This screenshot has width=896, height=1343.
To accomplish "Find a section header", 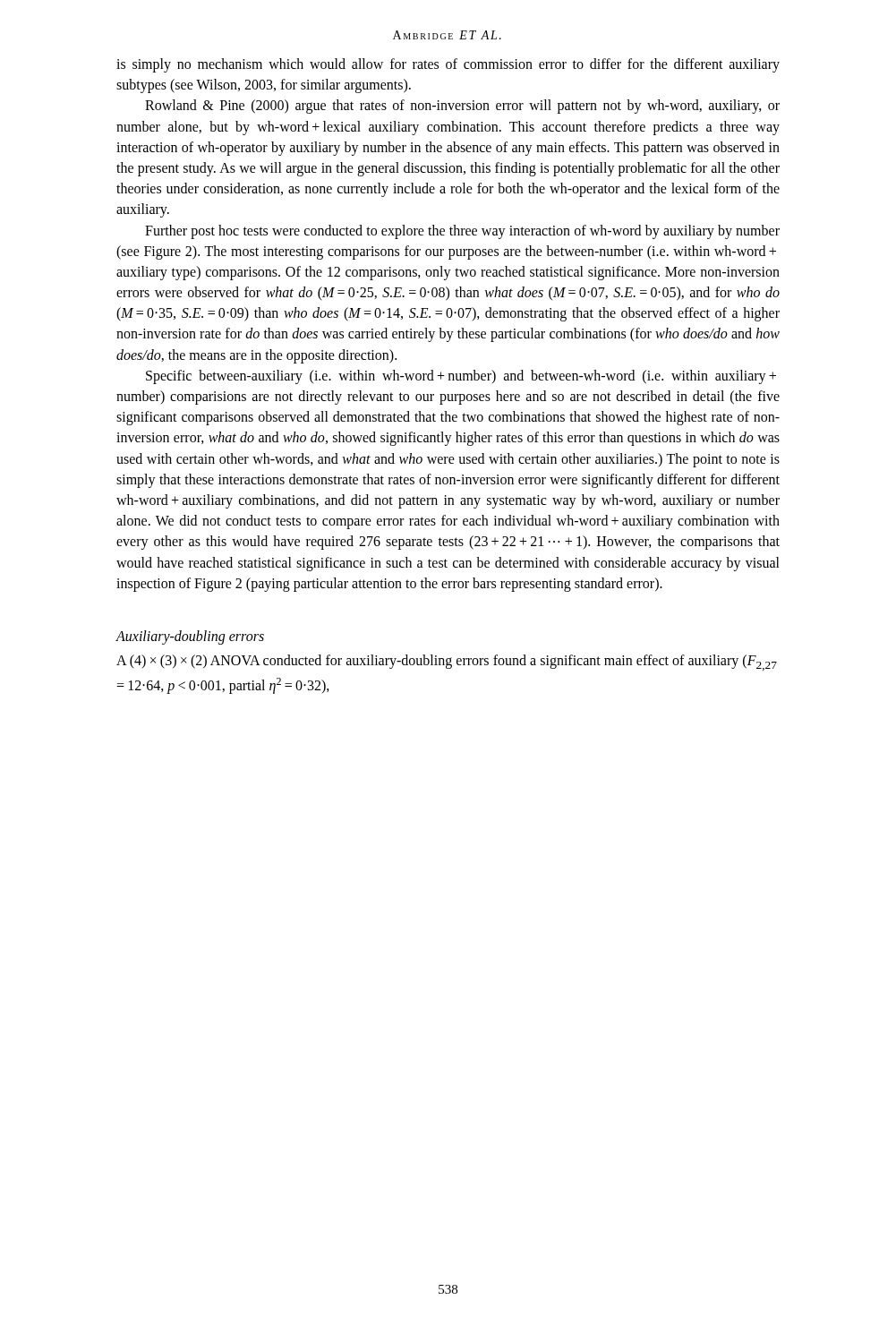I will click(x=190, y=636).
